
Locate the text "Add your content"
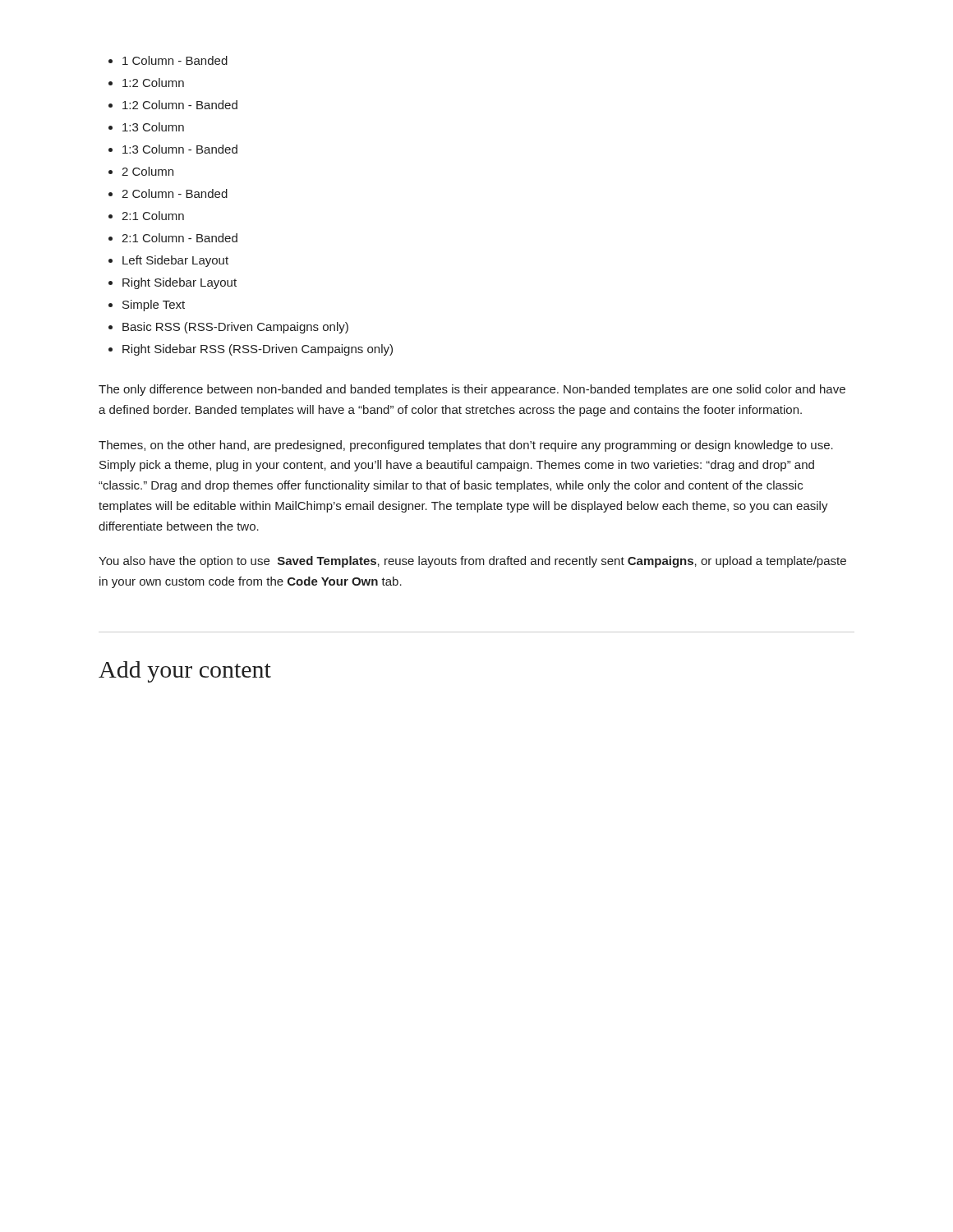point(185,672)
